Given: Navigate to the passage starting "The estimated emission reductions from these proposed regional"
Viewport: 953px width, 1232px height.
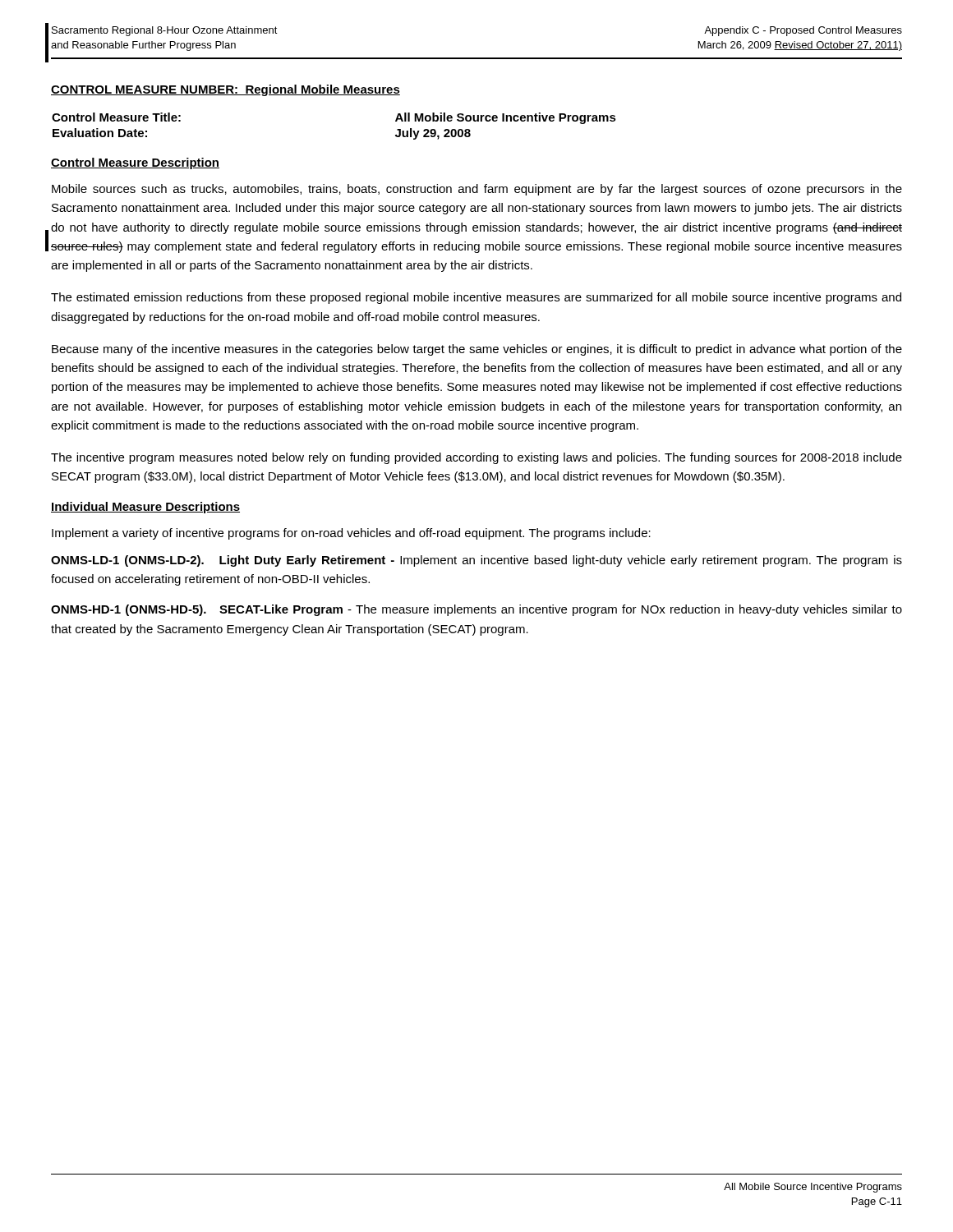Looking at the screenshot, I should click(476, 307).
